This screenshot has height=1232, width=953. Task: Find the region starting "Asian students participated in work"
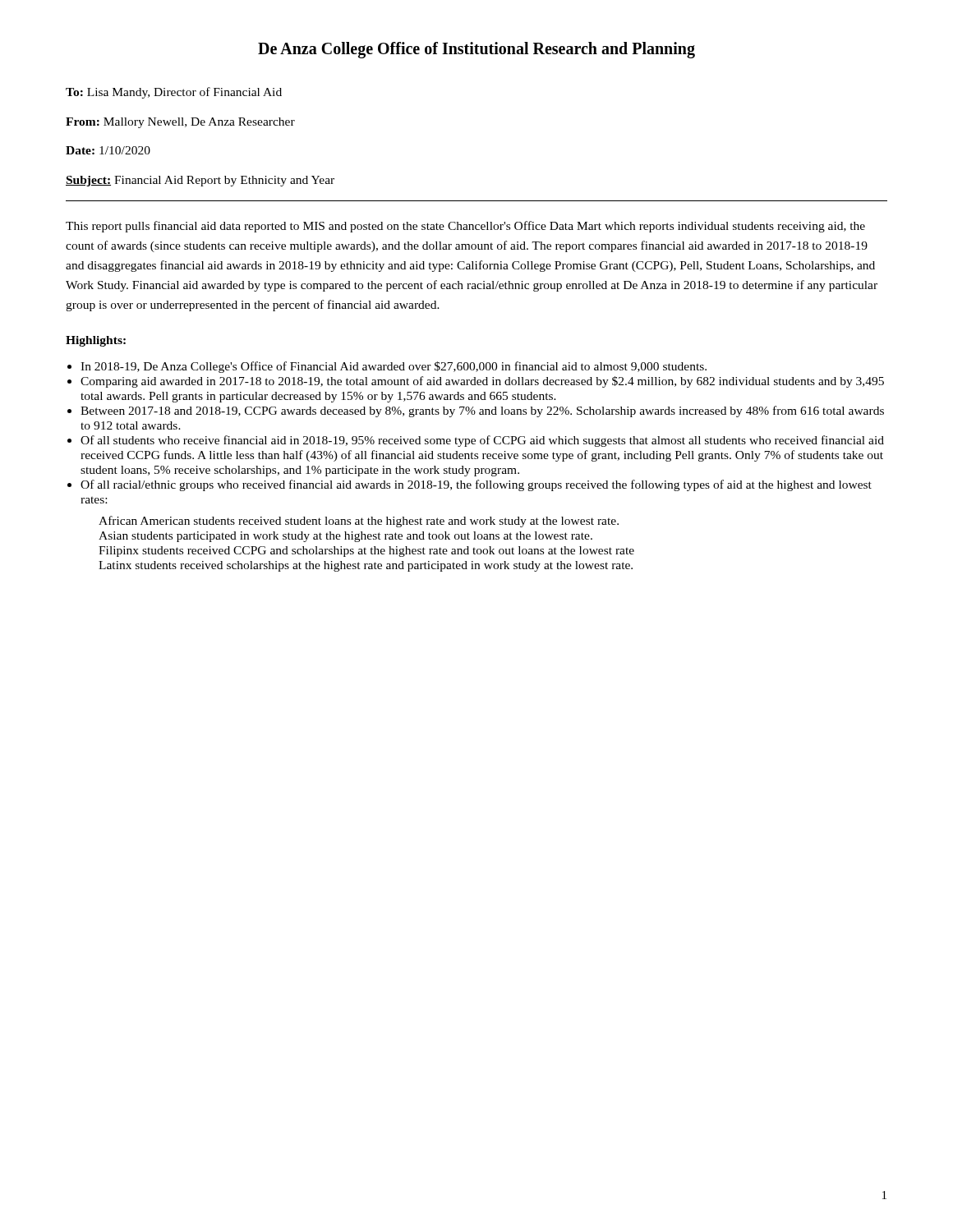[x=493, y=535]
